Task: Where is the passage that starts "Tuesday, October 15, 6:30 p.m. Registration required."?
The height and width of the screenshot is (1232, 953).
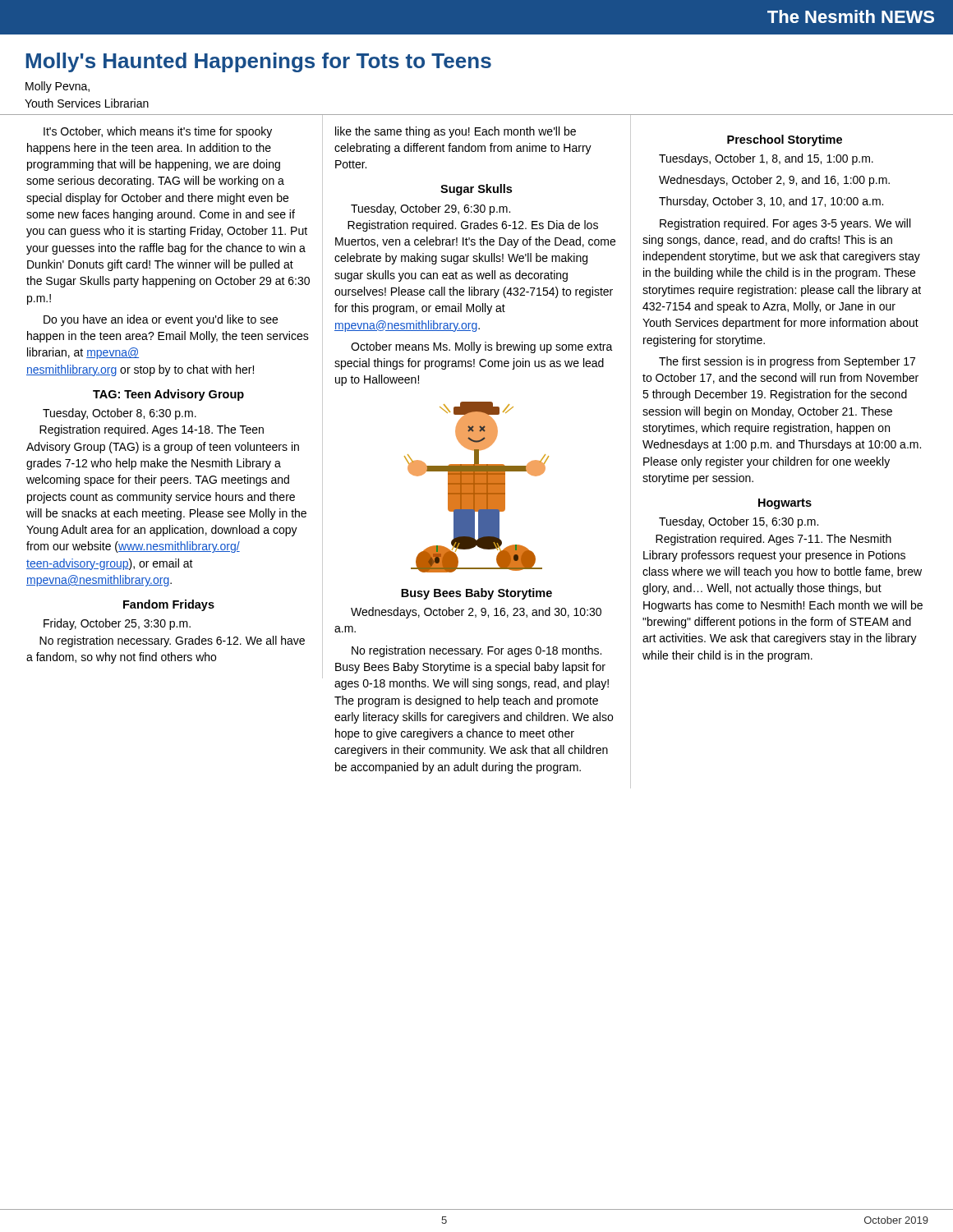Action: pos(785,589)
